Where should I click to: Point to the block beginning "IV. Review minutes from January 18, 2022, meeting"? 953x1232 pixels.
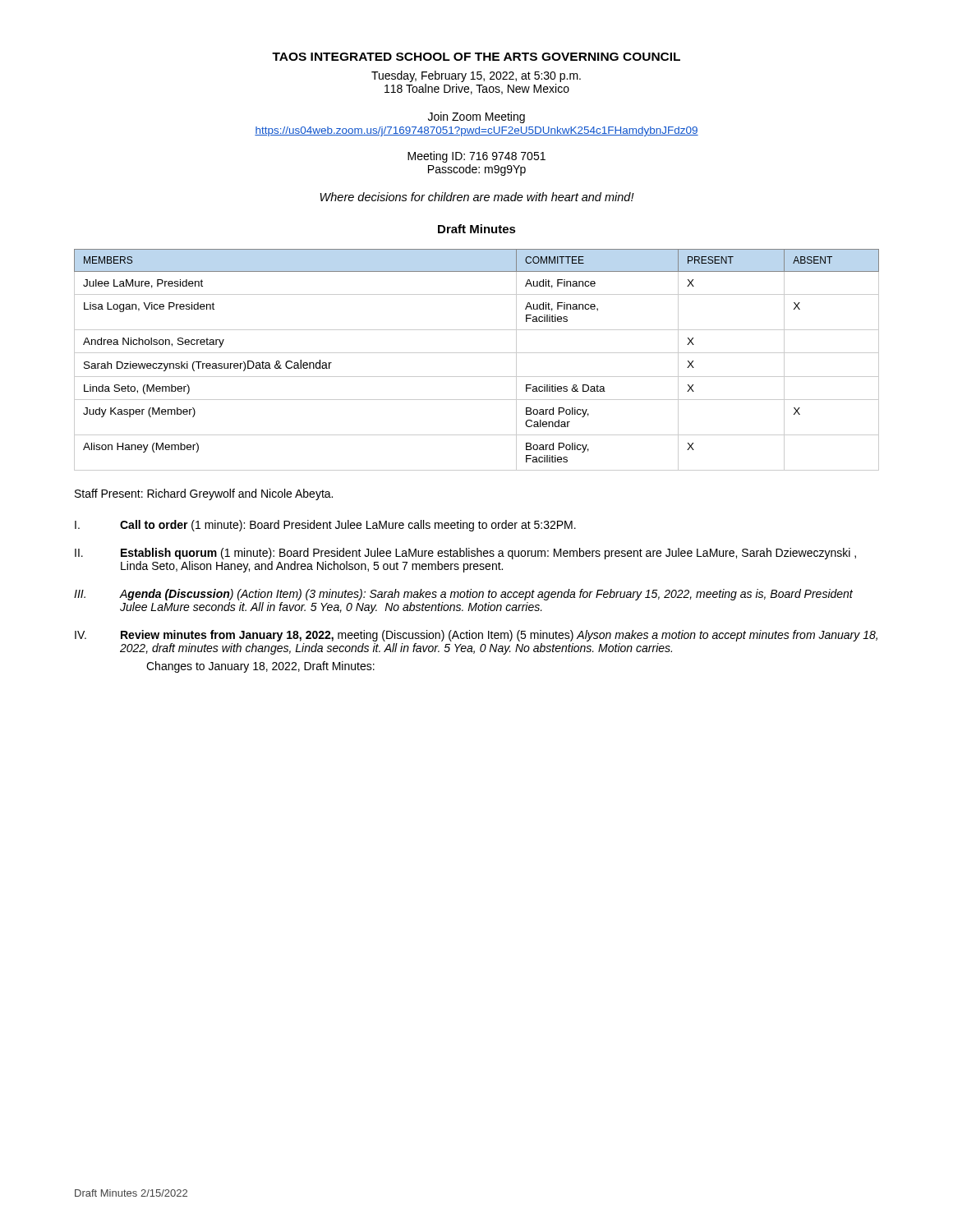[476, 650]
